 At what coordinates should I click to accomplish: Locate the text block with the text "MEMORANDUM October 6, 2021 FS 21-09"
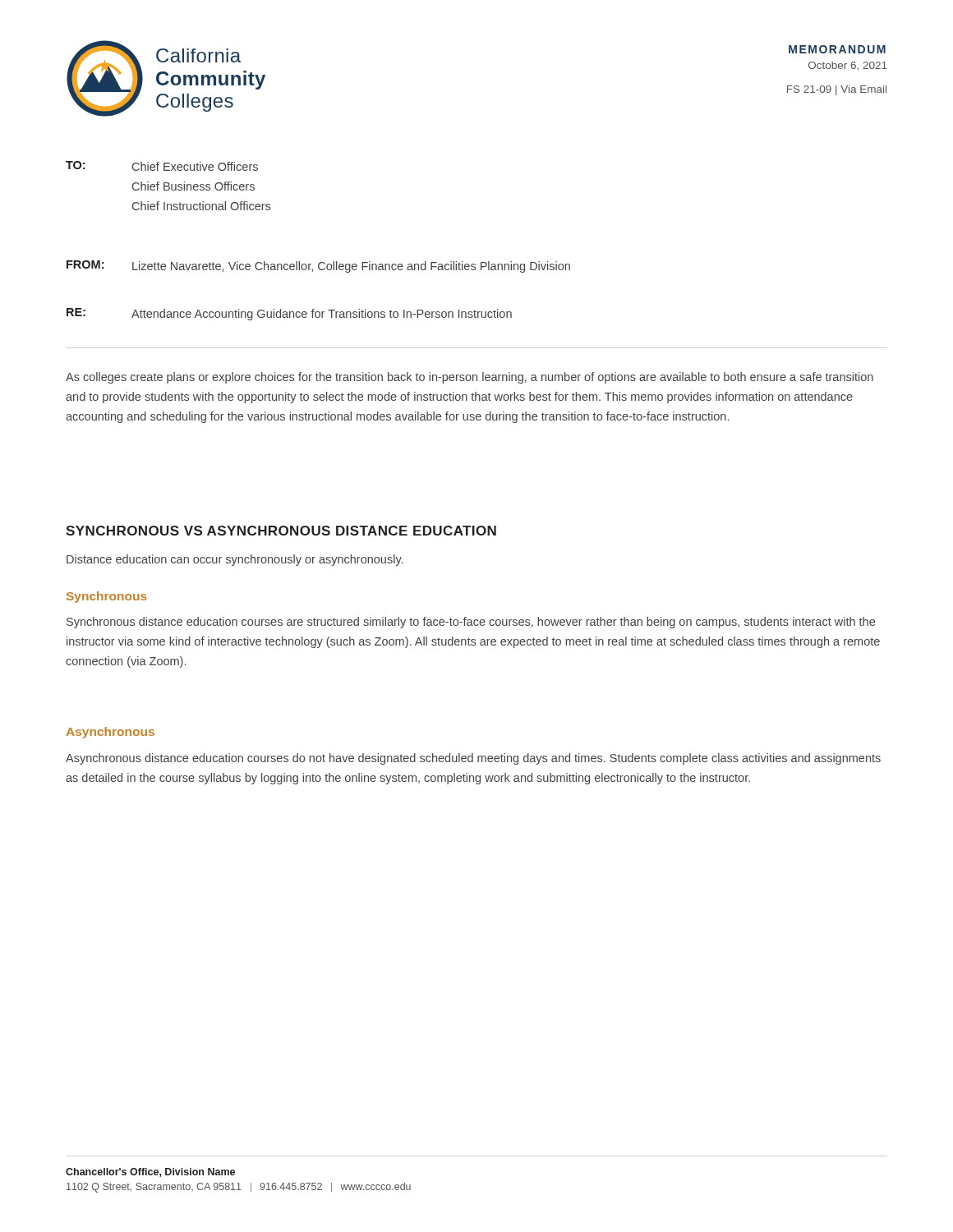(837, 69)
